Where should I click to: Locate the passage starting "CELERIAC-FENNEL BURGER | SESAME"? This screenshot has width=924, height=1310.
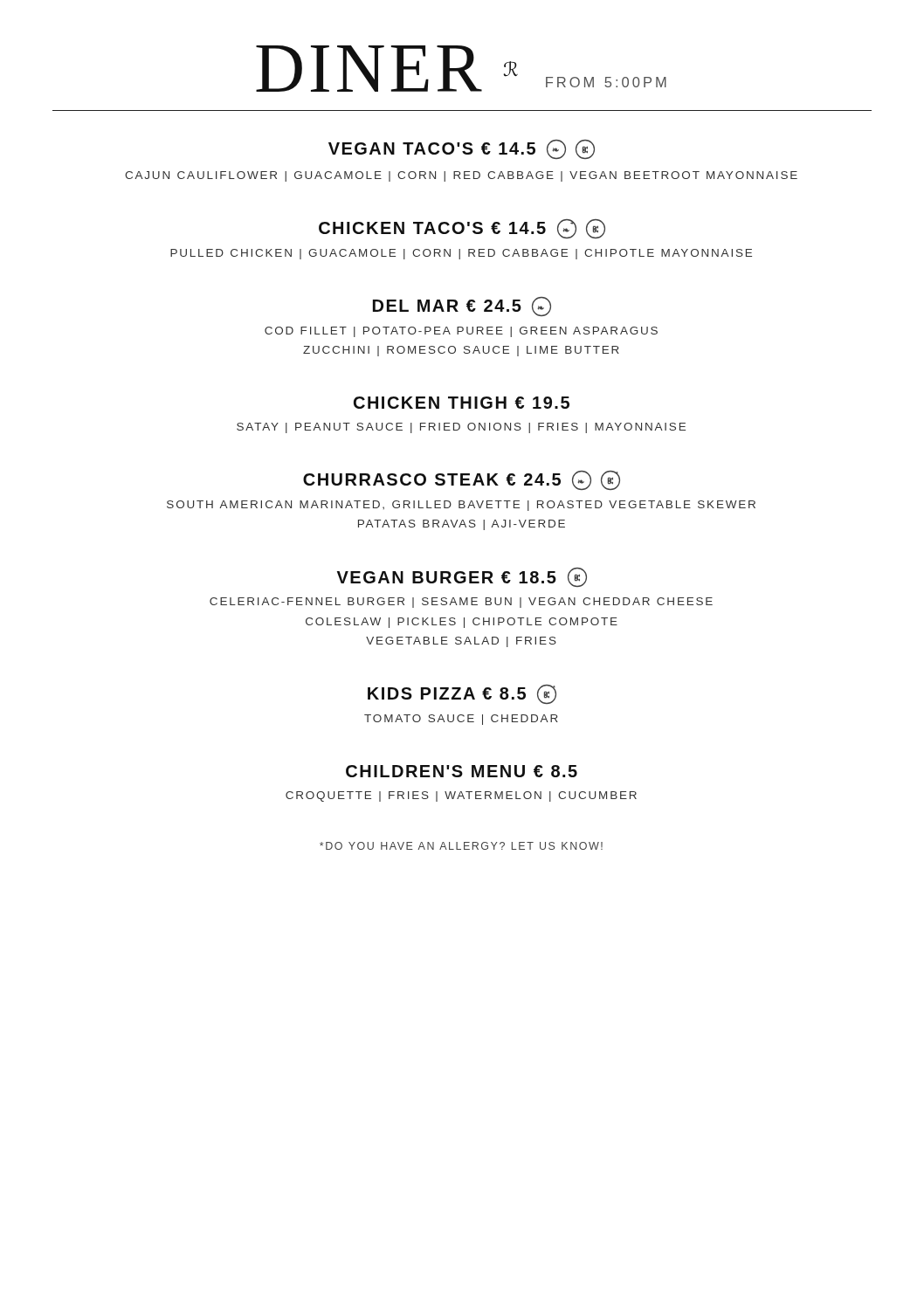click(462, 622)
